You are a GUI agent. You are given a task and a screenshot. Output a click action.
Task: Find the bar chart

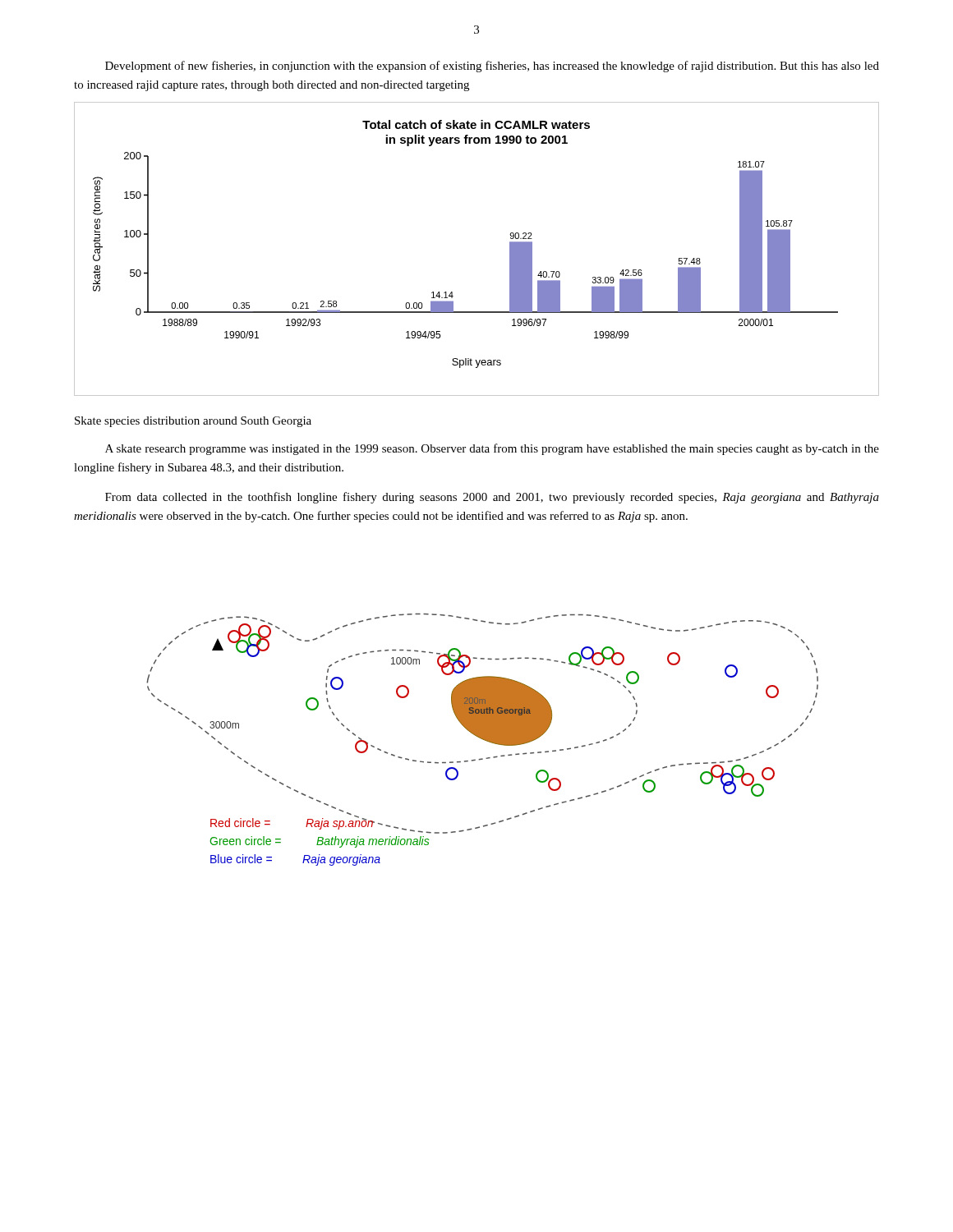click(476, 249)
